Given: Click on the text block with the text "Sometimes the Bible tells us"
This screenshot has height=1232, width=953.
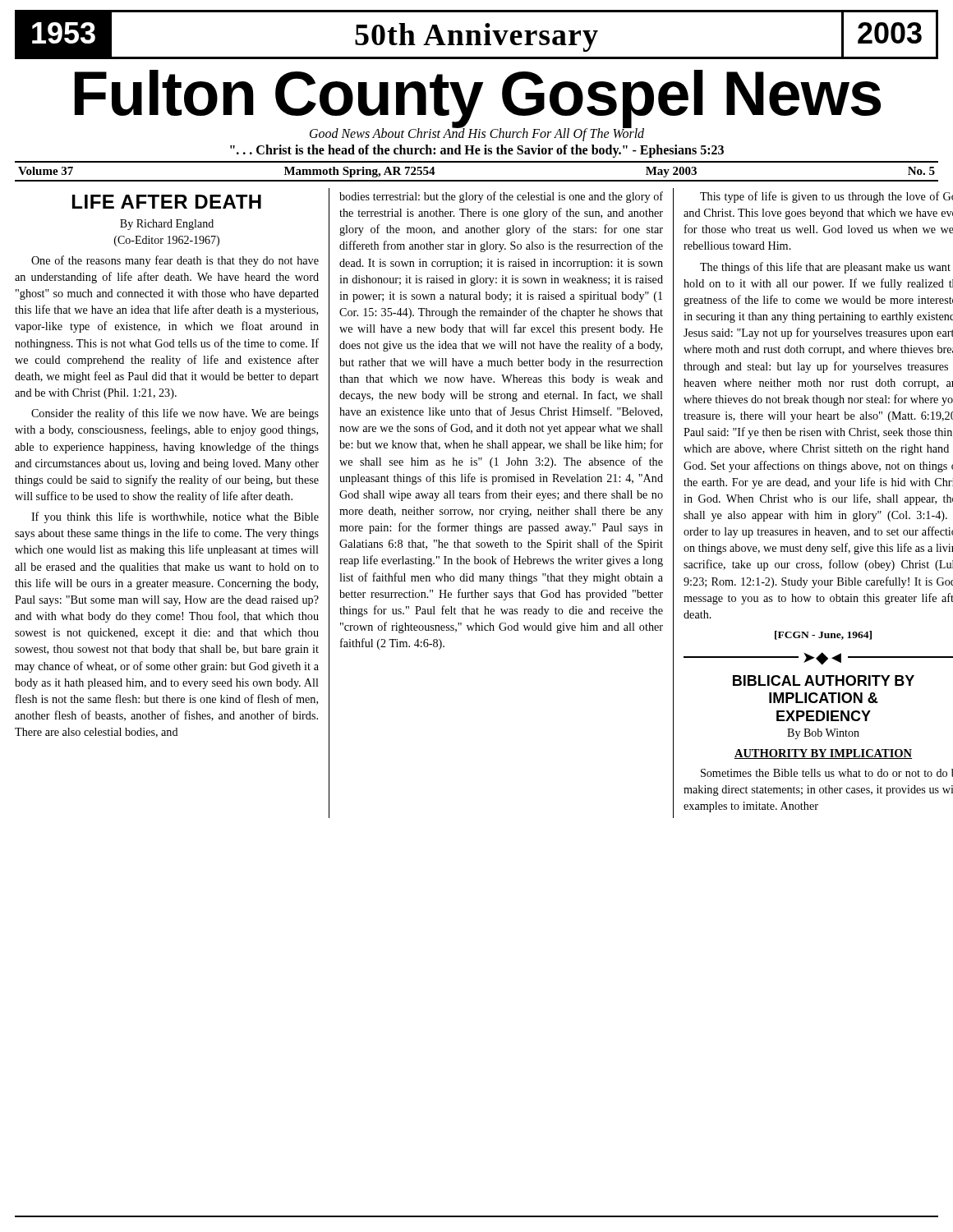Looking at the screenshot, I should (818, 789).
